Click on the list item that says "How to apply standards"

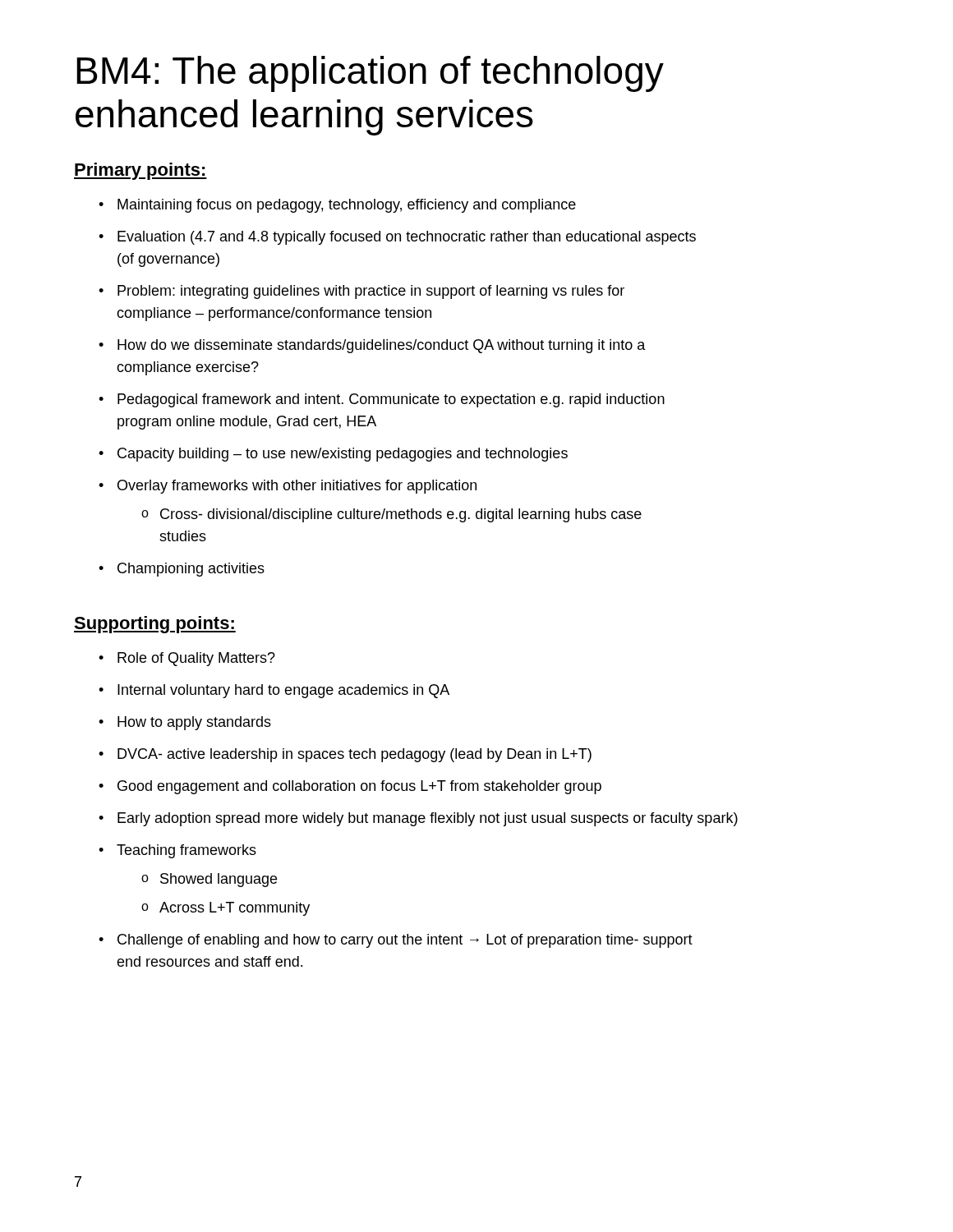coord(194,722)
